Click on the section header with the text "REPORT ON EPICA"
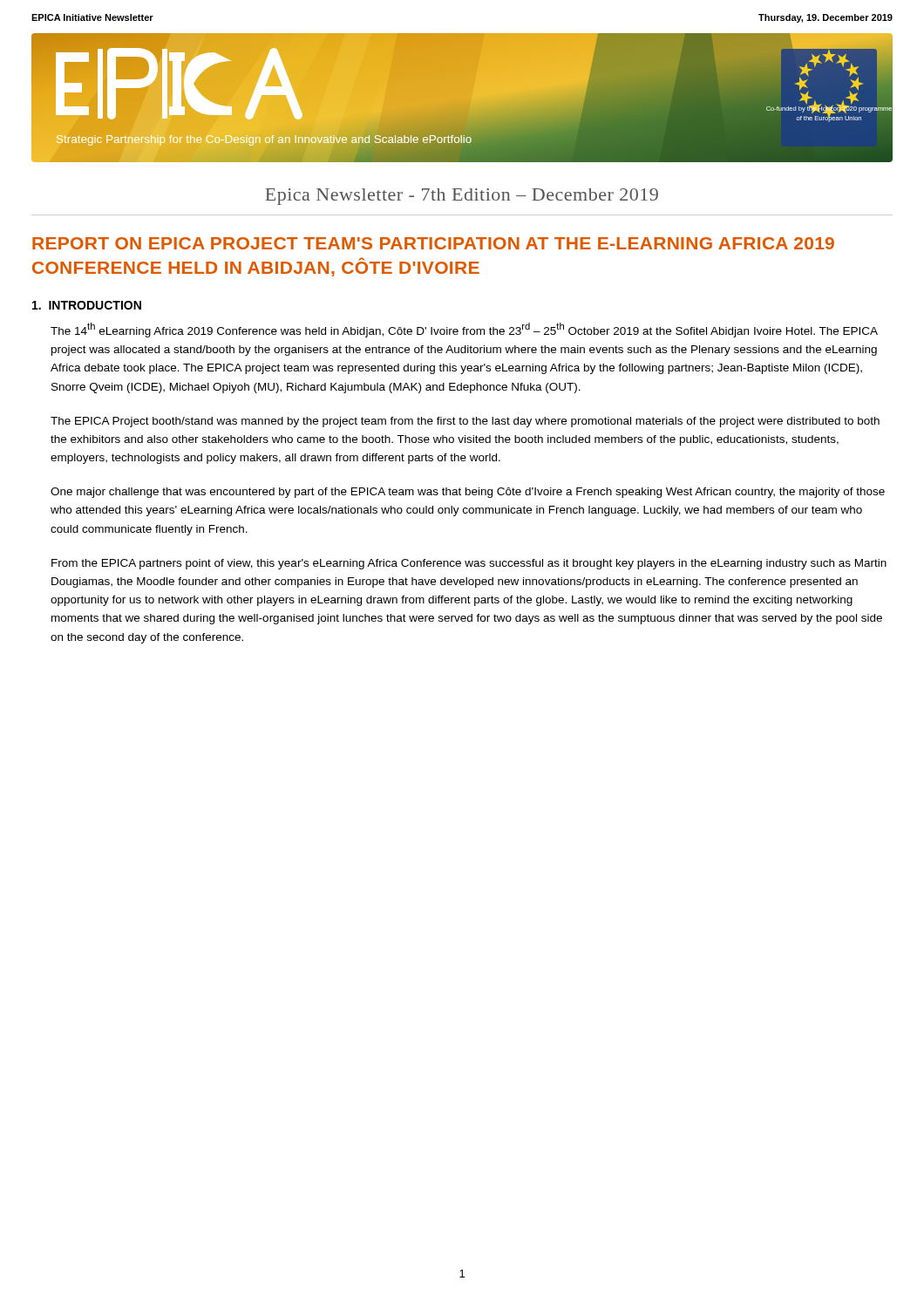This screenshot has width=924, height=1308. tap(433, 255)
